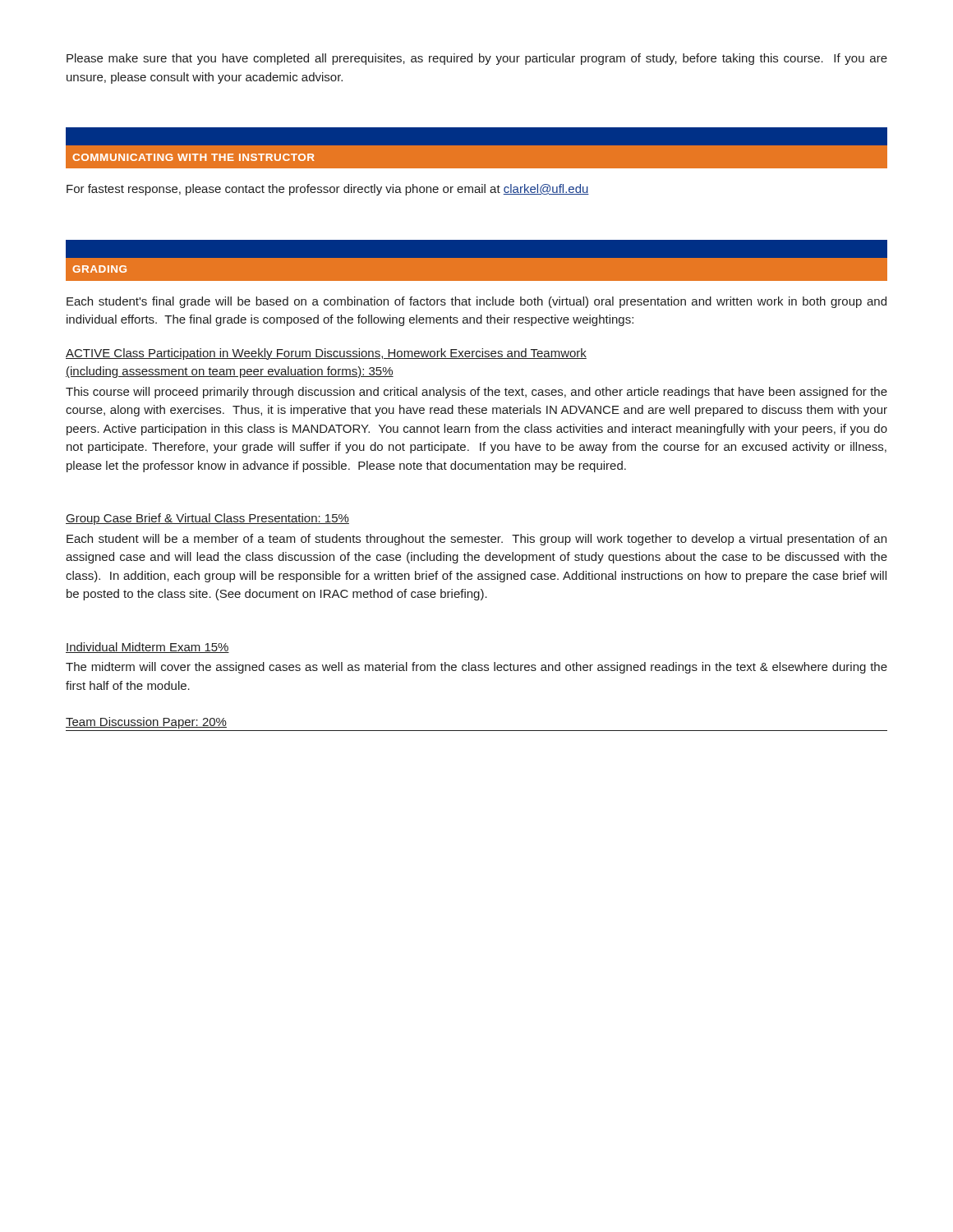Find the text block with the text "Please make sure"
This screenshot has width=953, height=1232.
tap(476, 67)
